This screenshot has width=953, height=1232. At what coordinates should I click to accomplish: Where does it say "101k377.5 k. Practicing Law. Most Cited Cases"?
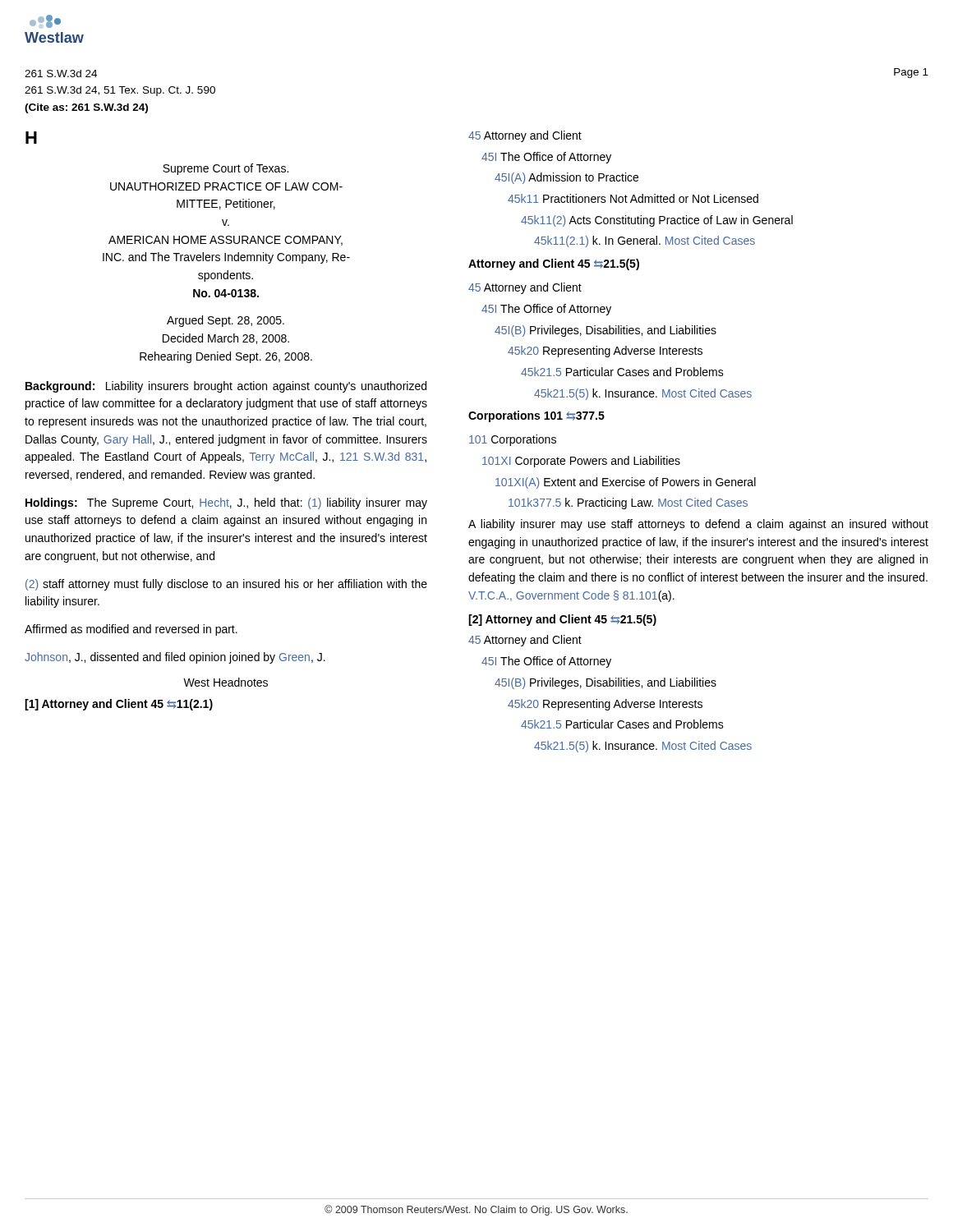[628, 503]
